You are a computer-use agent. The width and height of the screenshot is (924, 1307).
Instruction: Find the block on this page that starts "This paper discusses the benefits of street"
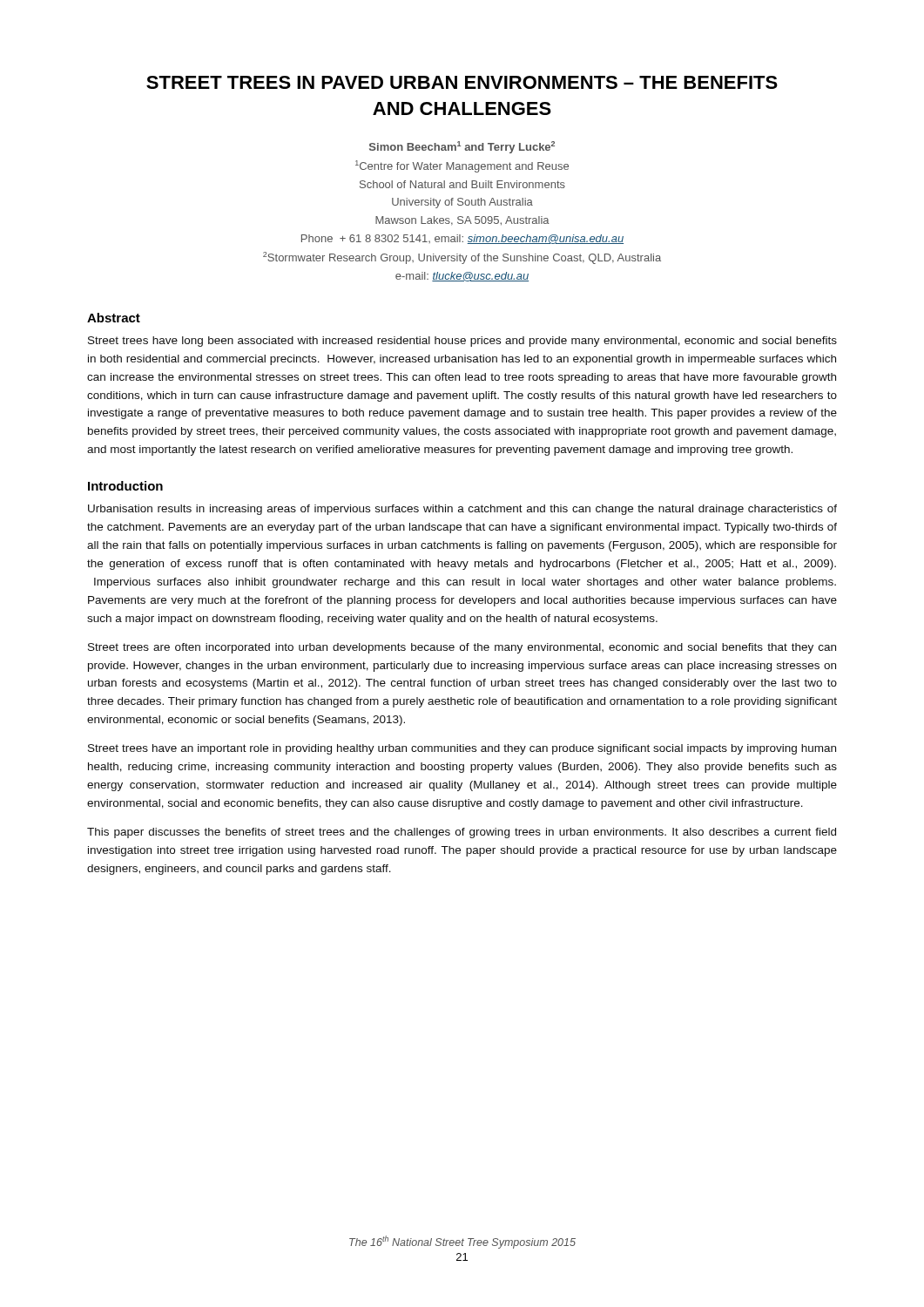click(462, 850)
